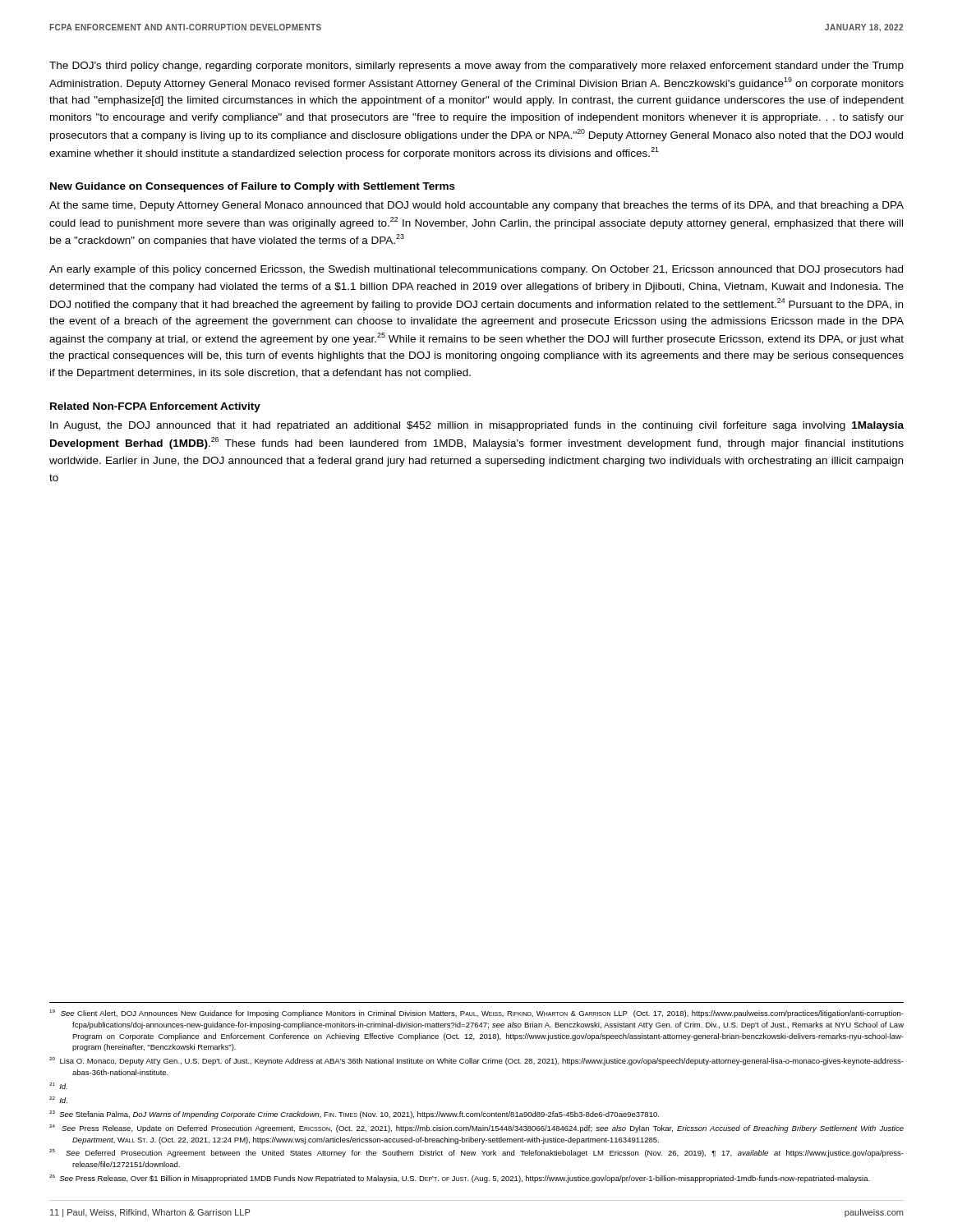
Task: Point to the section header beginning "Related Non-FCPA Enforcement"
Action: (155, 406)
